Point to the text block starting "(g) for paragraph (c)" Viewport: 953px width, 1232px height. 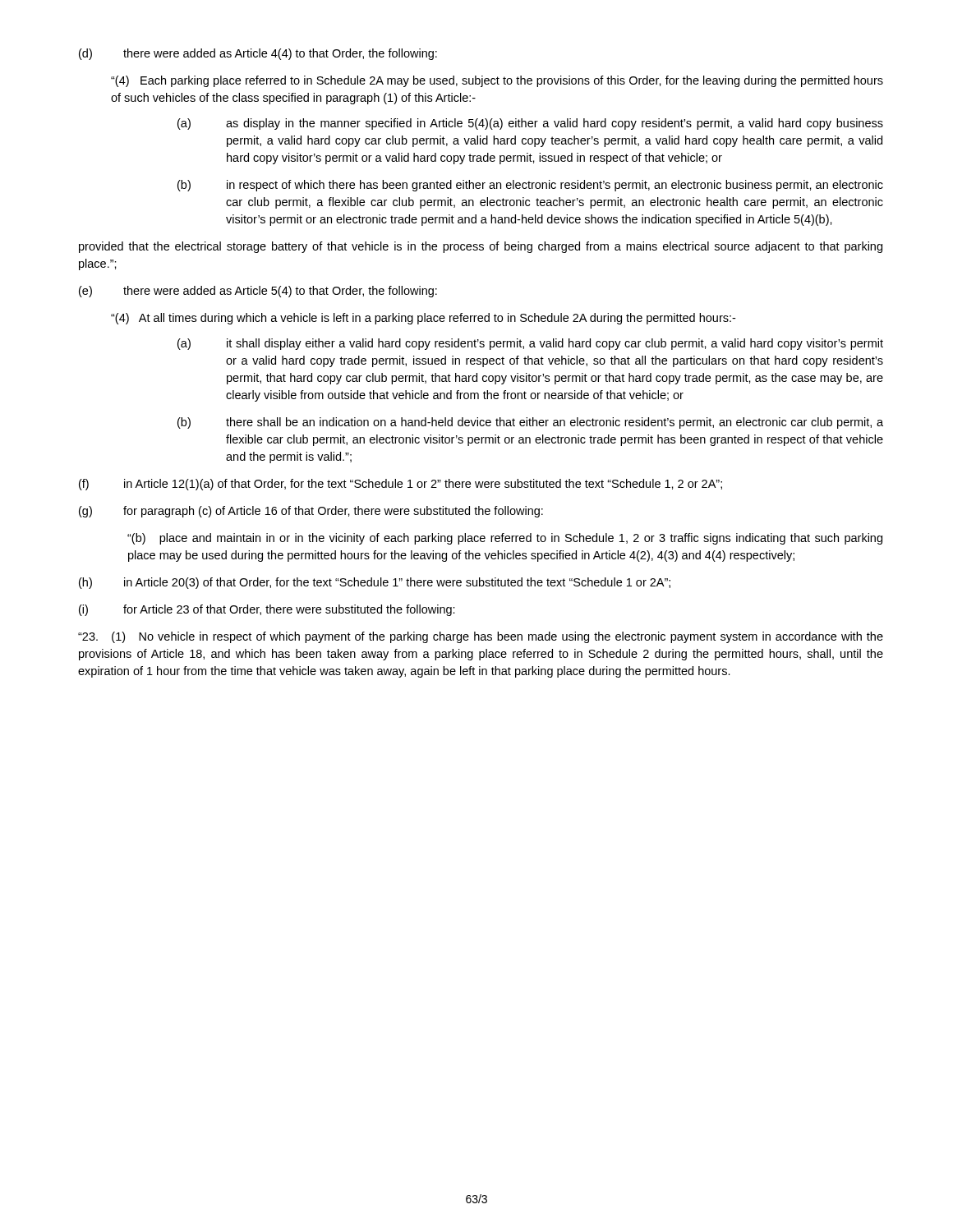pos(481,512)
